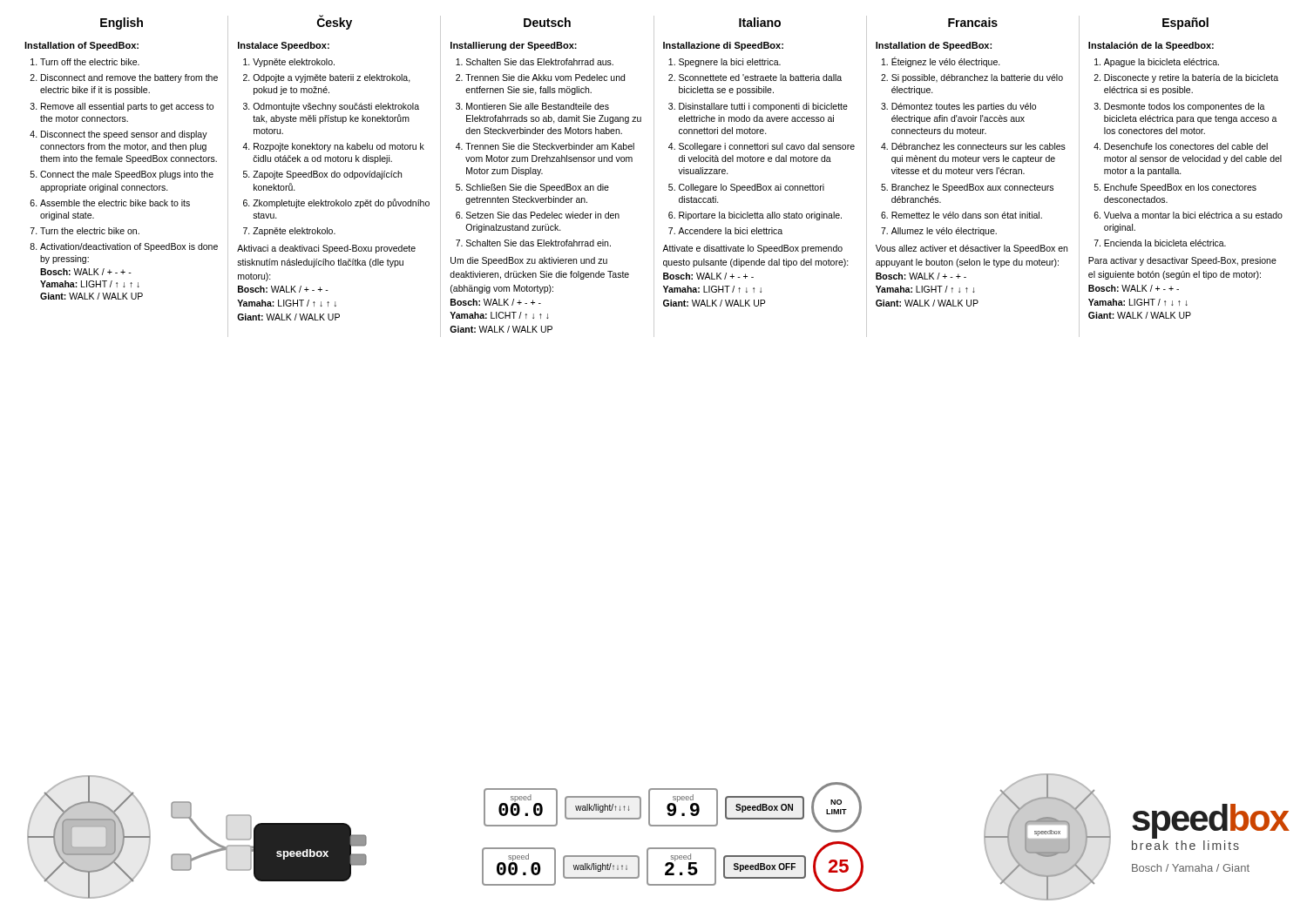Image resolution: width=1307 pixels, height=924 pixels.
Task: Click on the list item that says "Débranchez les connecteurs sur les cables"
Action: pyautogui.click(x=978, y=159)
